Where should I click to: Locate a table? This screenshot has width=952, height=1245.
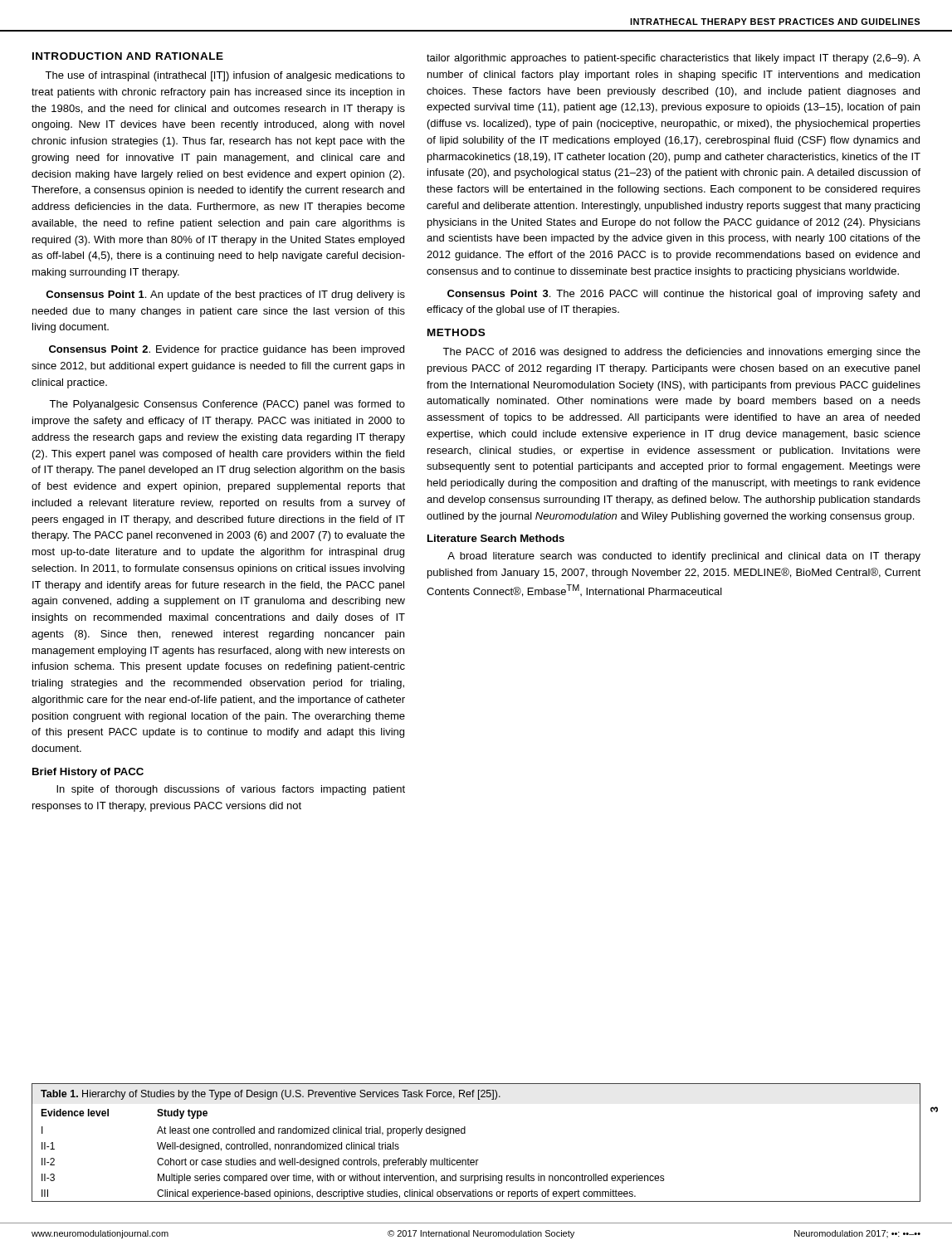(476, 1142)
